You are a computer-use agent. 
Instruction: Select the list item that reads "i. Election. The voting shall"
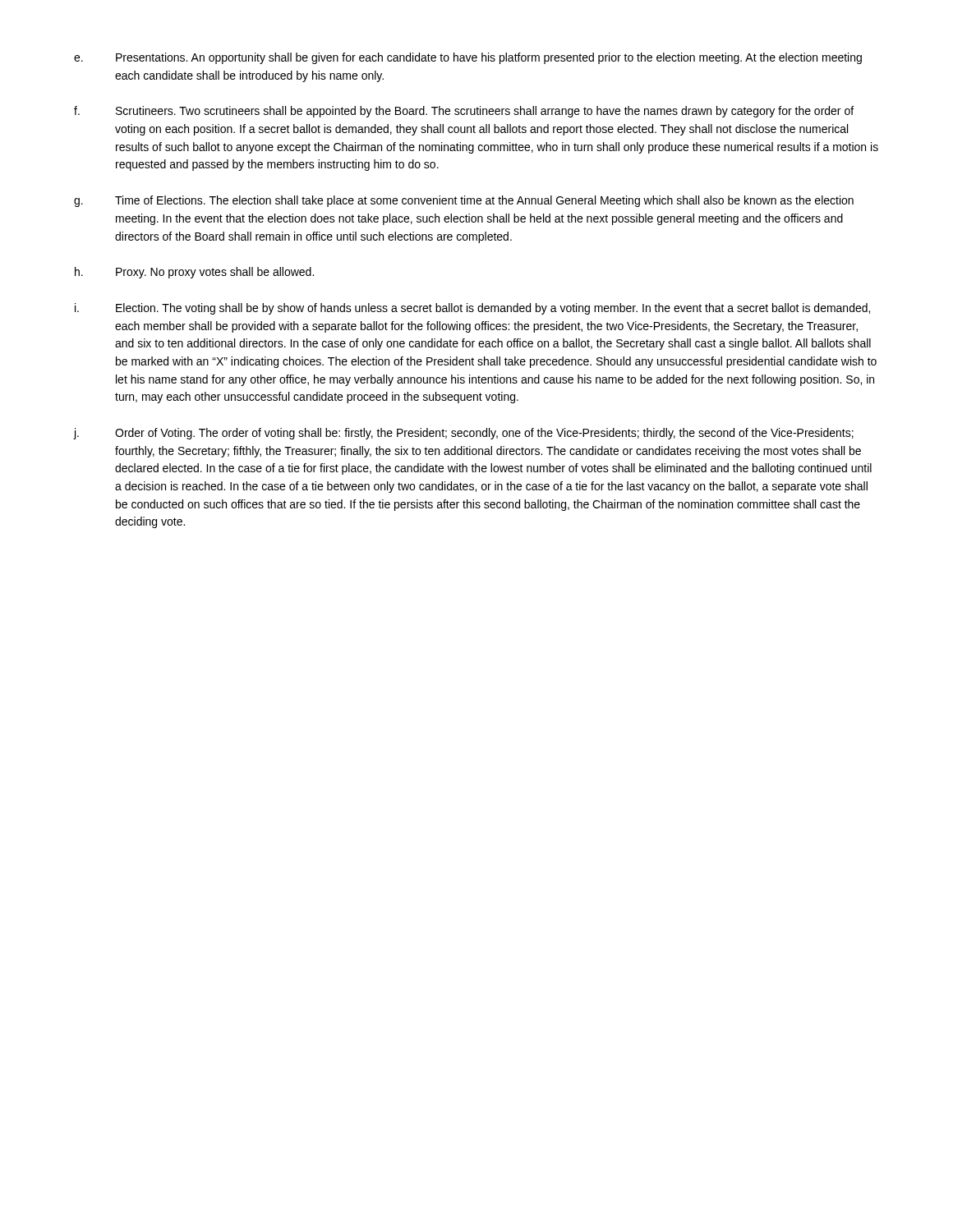[476, 353]
